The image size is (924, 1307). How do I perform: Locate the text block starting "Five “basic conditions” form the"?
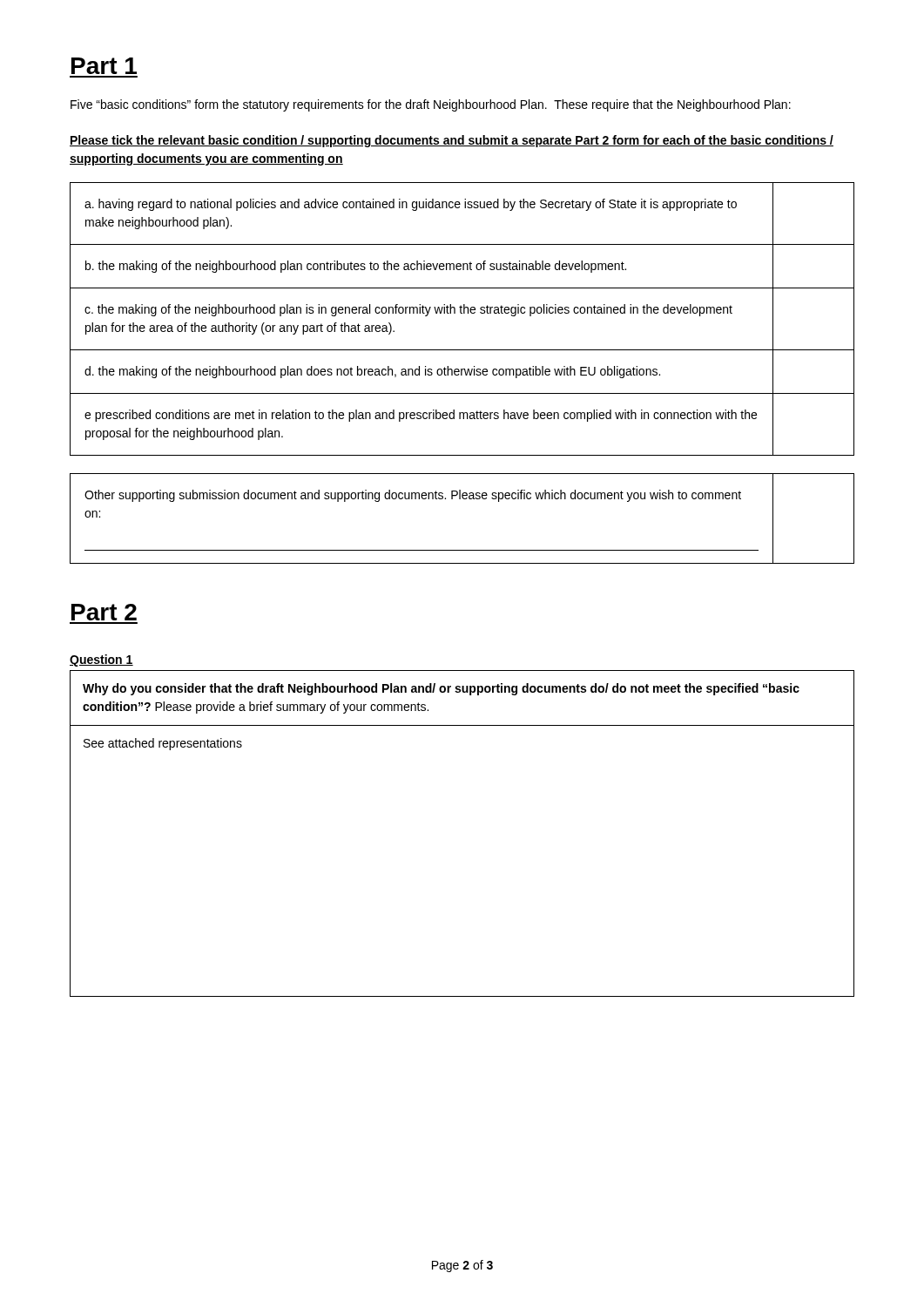coord(430,105)
